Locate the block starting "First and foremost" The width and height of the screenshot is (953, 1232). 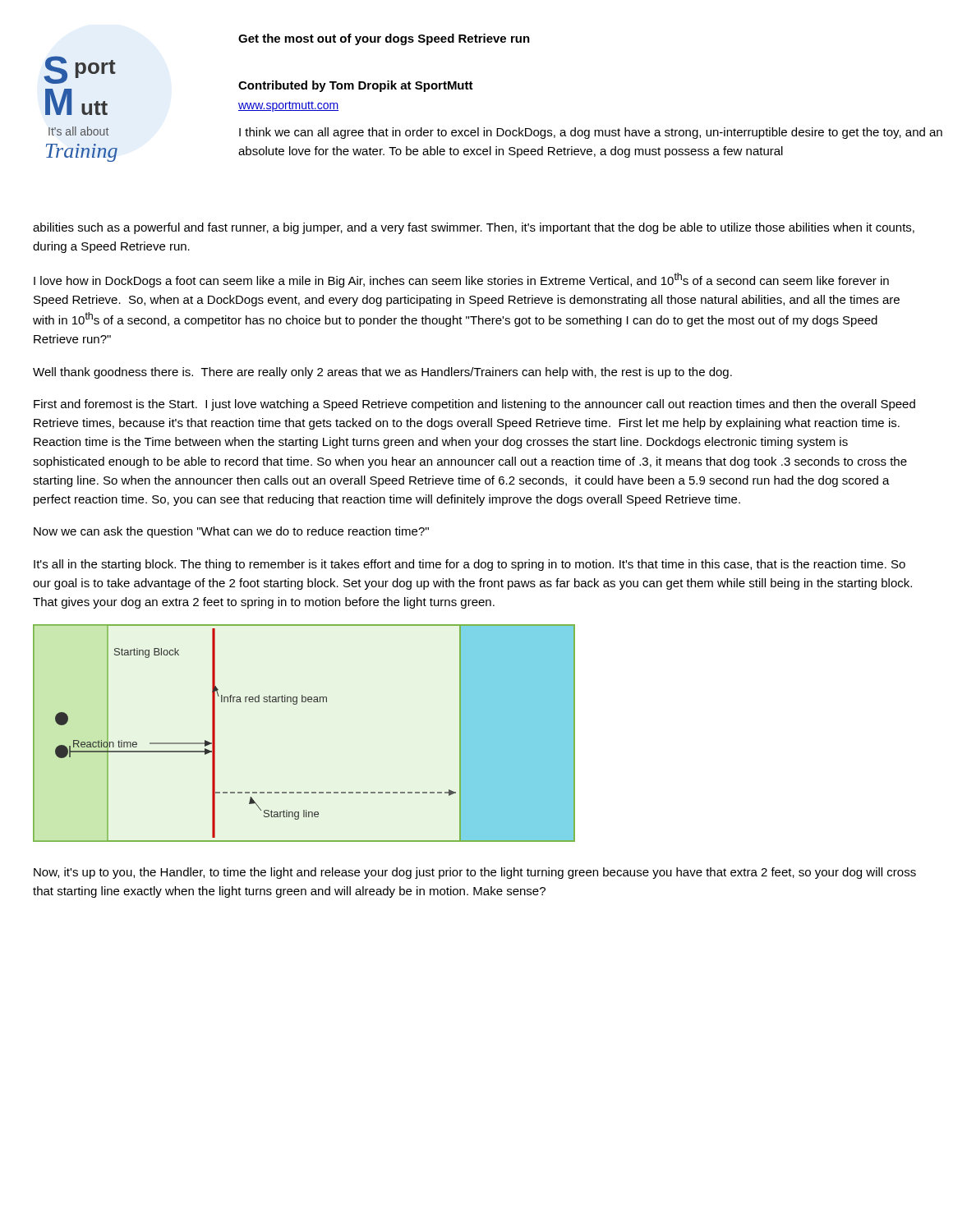474,451
